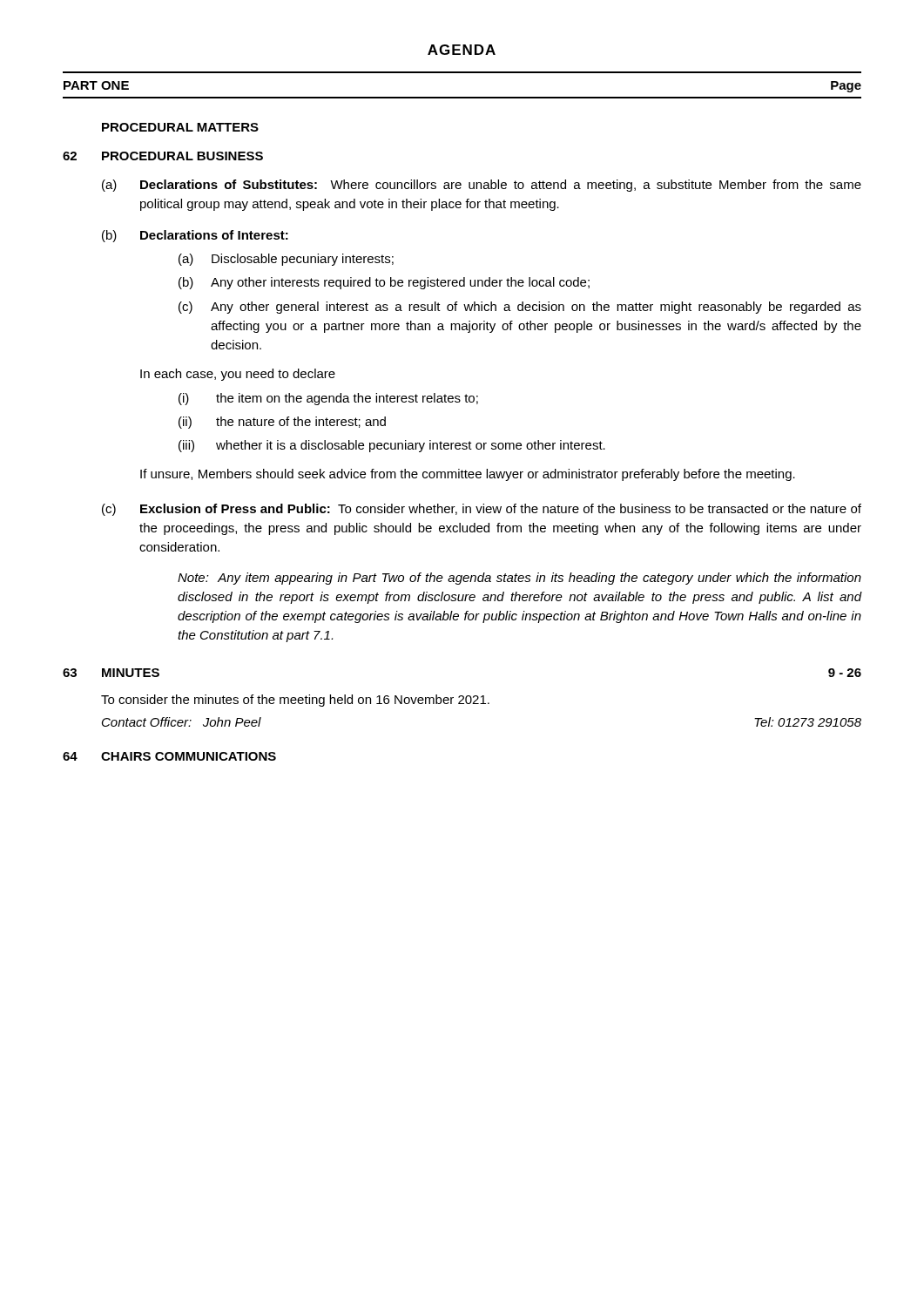Viewport: 924px width, 1307px height.
Task: Find the text block starting "(a) Disclosable pecuniary interests;"
Action: (286, 260)
